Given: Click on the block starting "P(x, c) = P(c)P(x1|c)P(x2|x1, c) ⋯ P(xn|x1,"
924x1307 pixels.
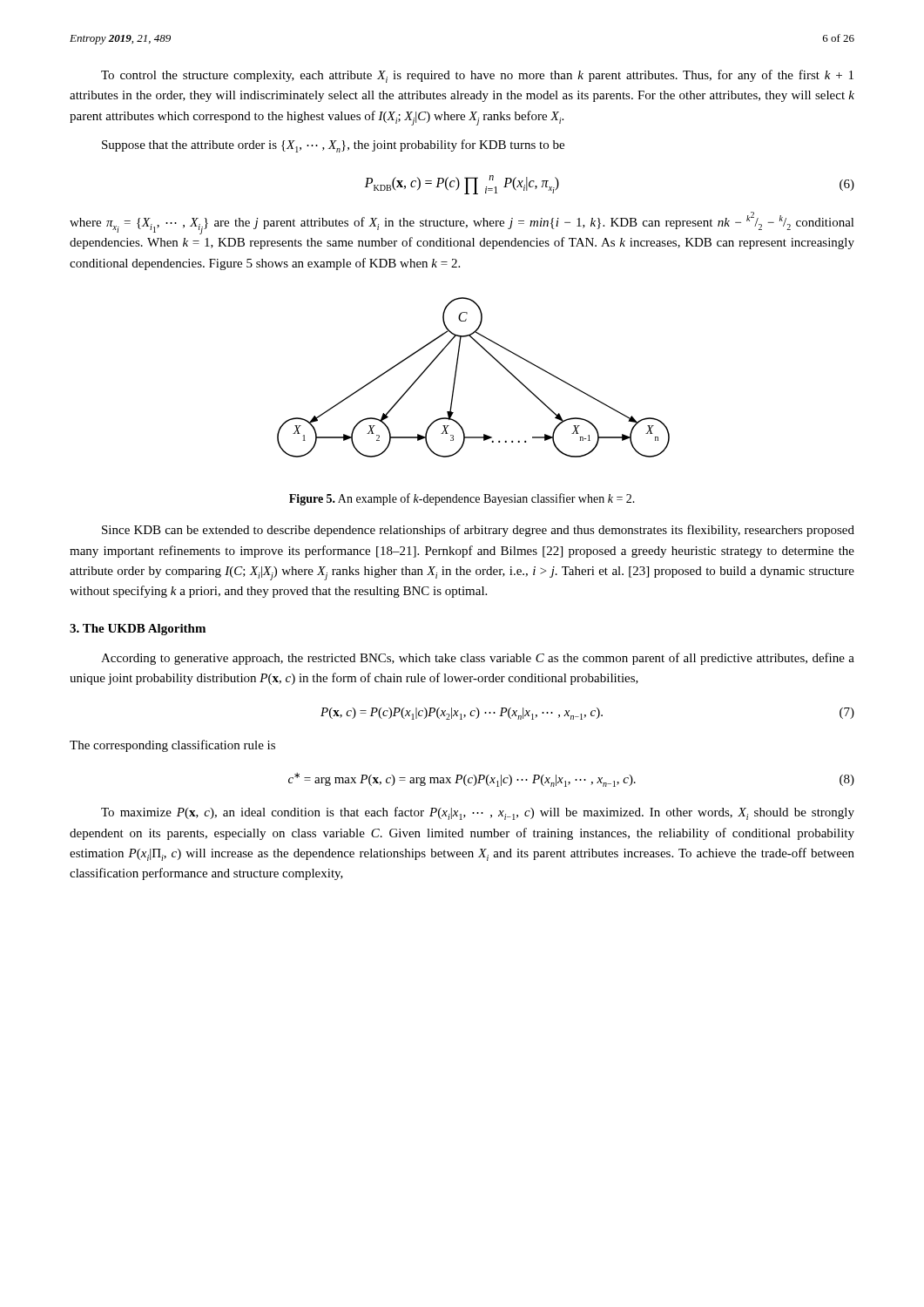Looking at the screenshot, I should 462,712.
